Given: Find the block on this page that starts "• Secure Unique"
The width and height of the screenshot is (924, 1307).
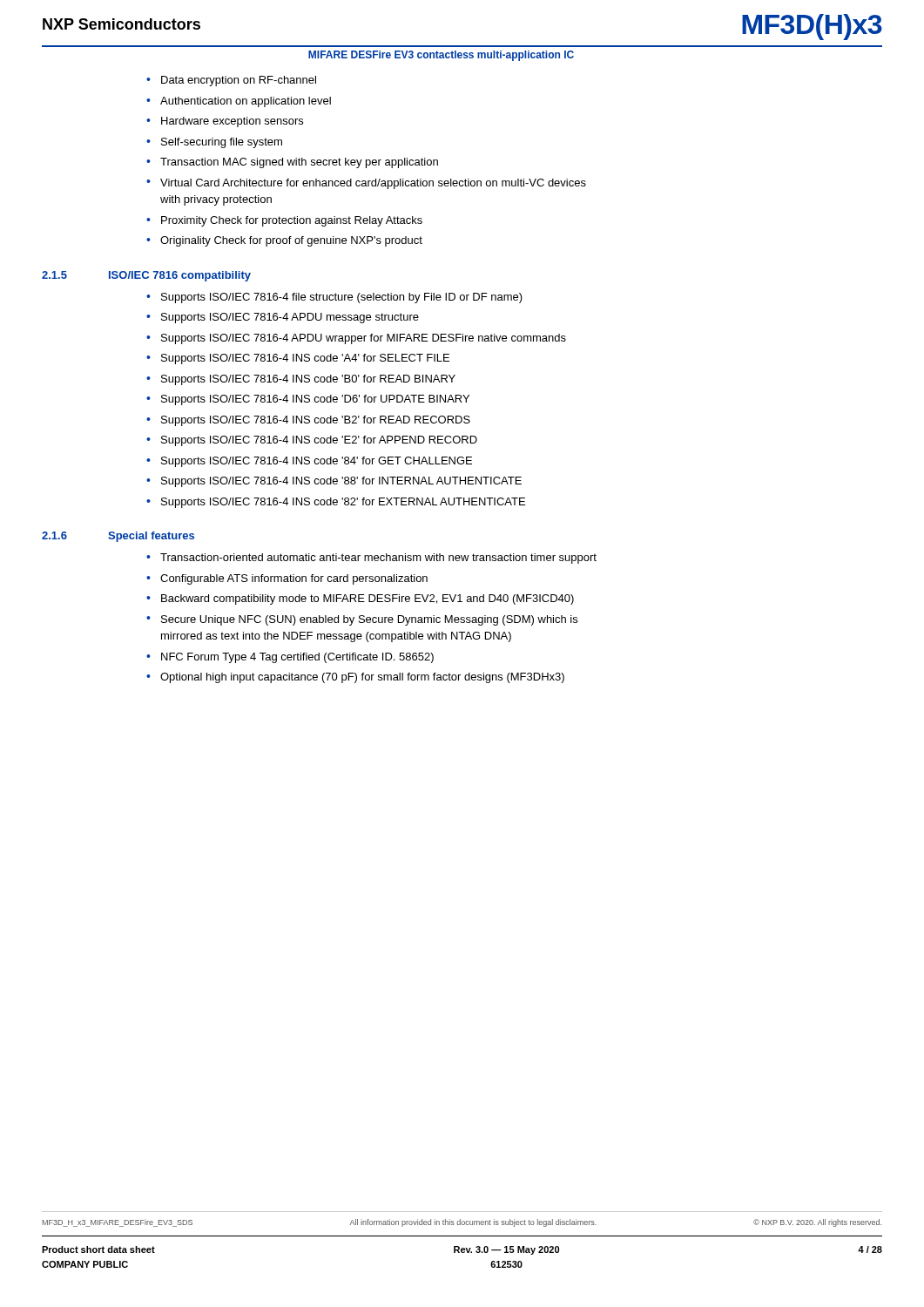Looking at the screenshot, I should [362, 627].
